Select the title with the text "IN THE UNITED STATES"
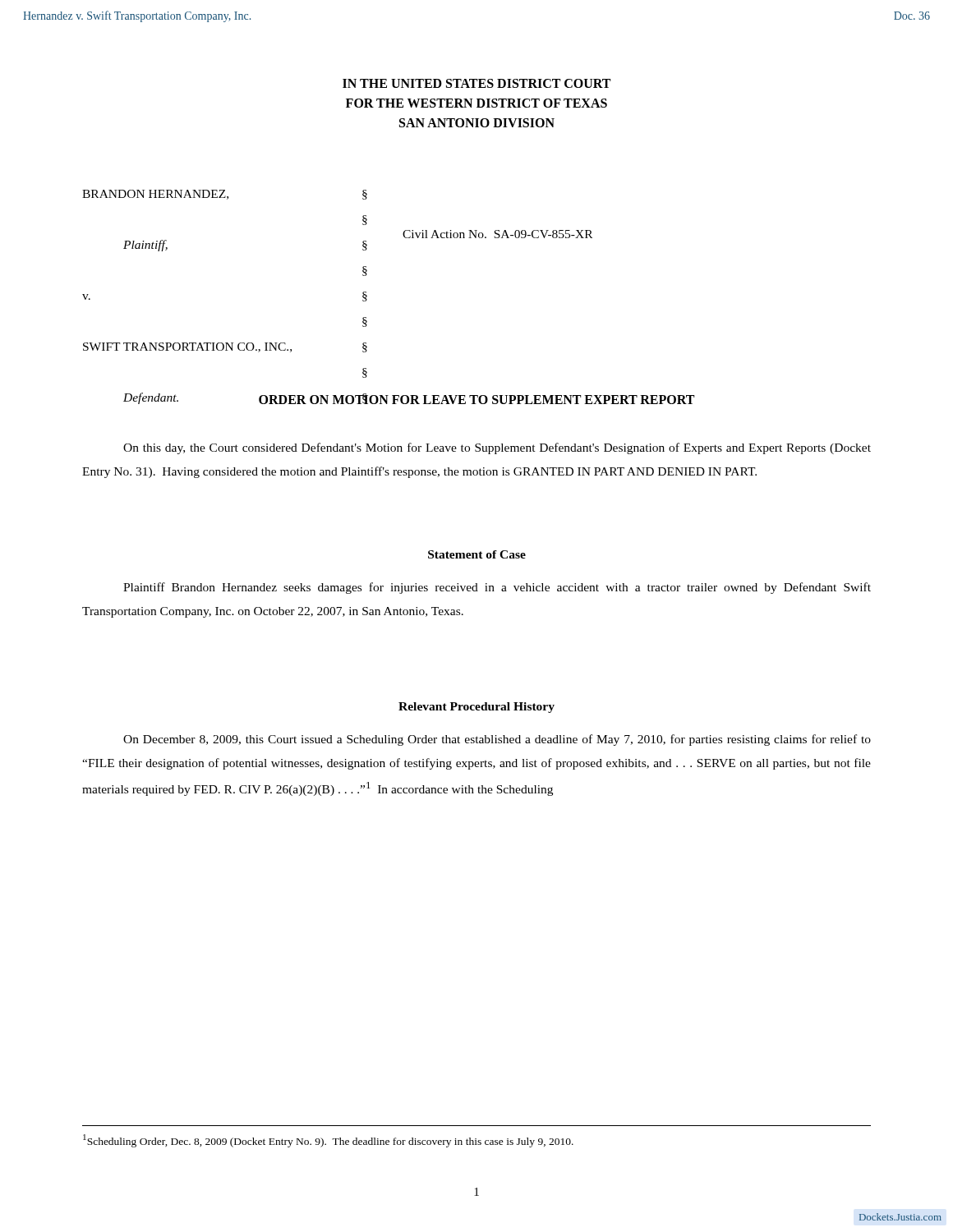Viewport: 953px width, 1232px height. 476,103
